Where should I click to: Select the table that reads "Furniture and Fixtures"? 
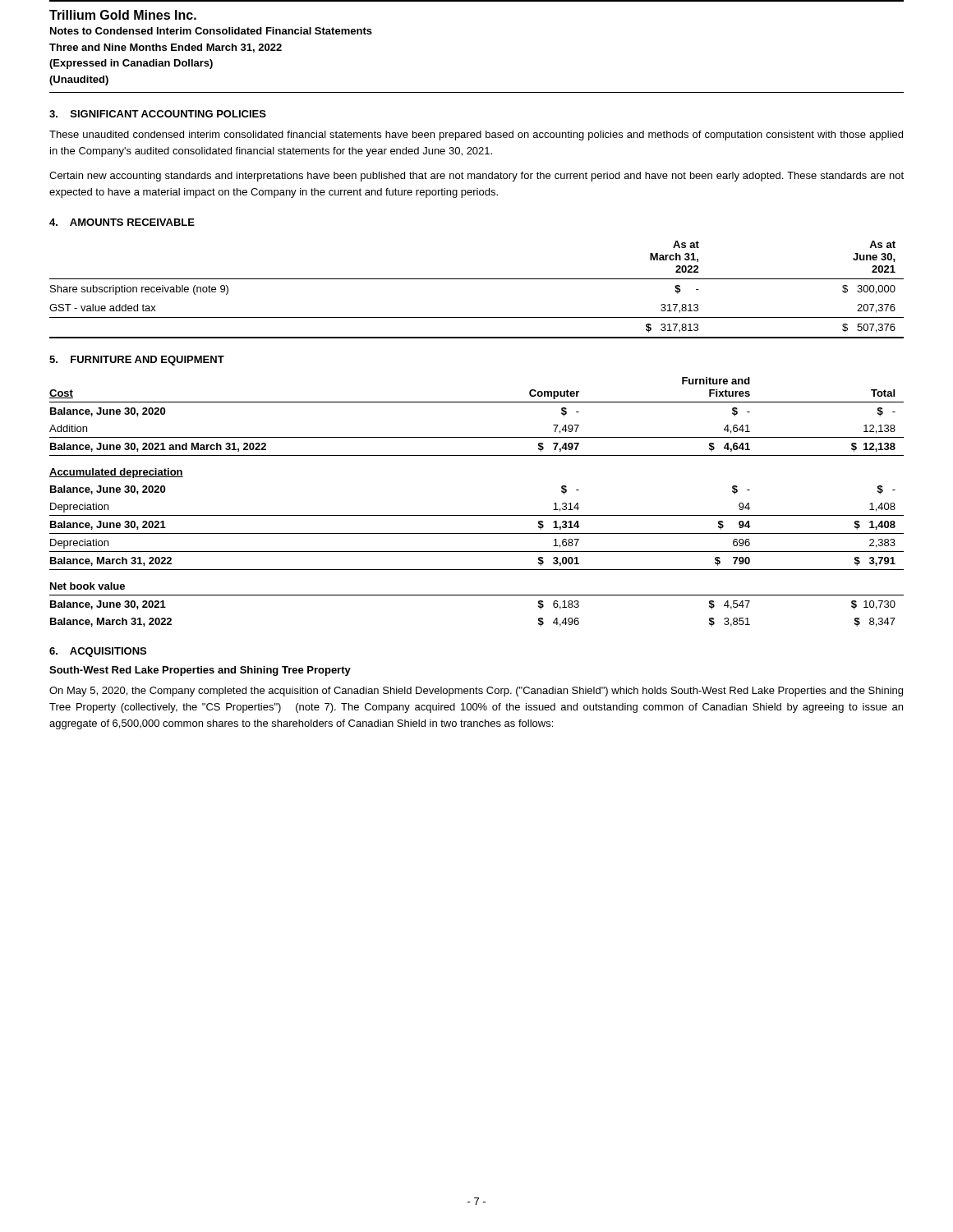pos(476,501)
